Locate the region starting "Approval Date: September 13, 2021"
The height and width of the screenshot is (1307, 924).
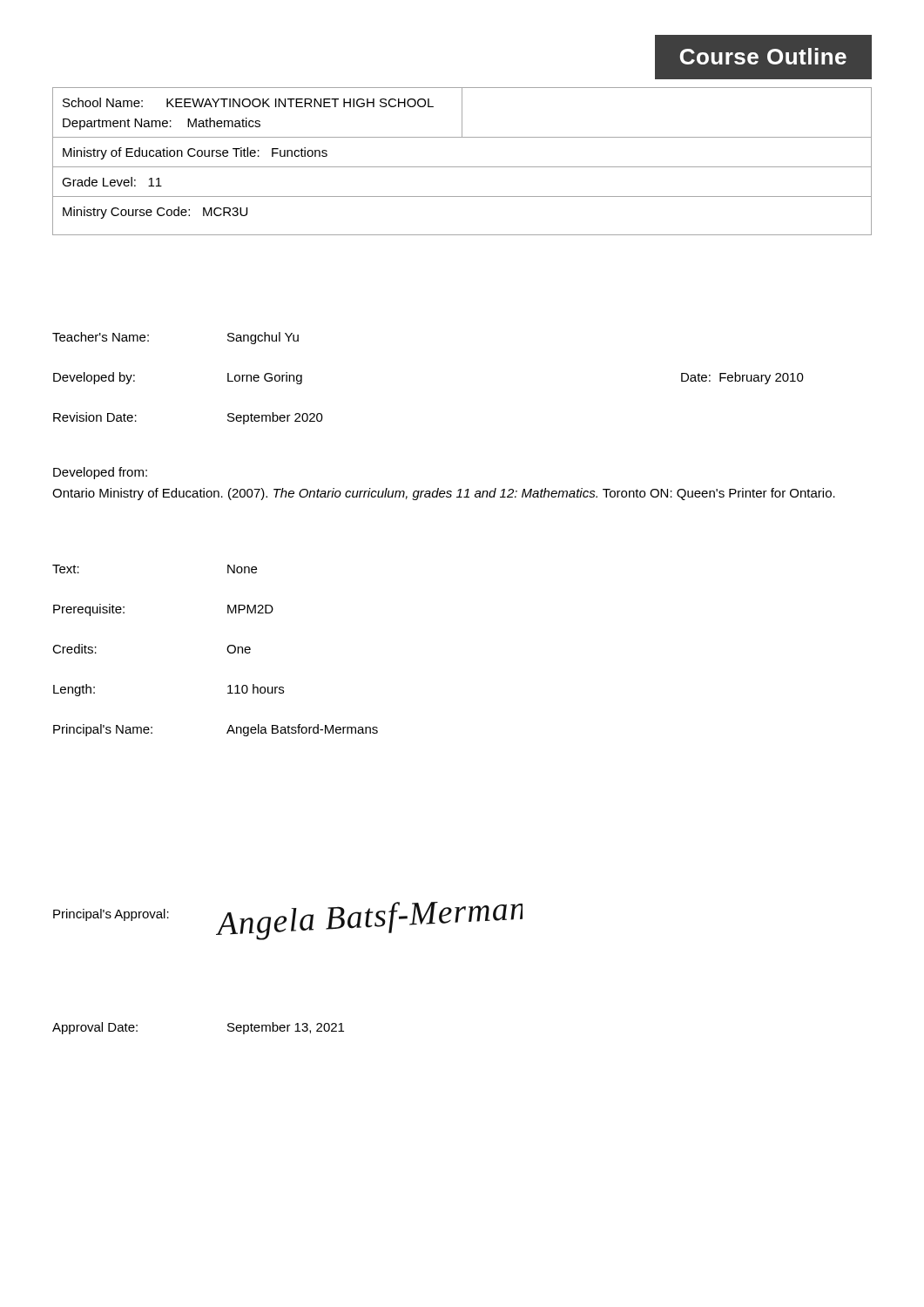click(x=89, y=1028)
